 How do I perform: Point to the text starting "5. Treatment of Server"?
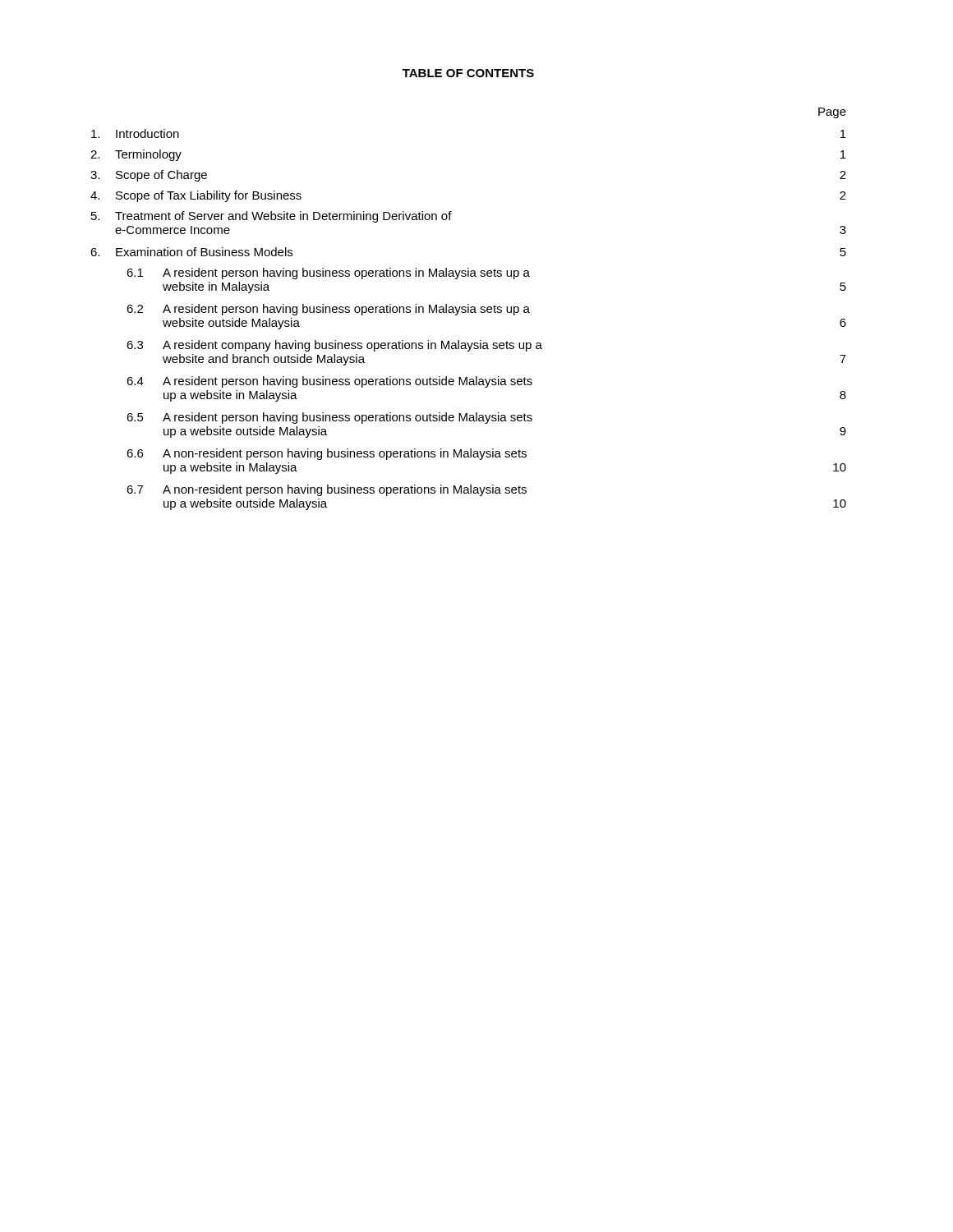pyautogui.click(x=272, y=217)
